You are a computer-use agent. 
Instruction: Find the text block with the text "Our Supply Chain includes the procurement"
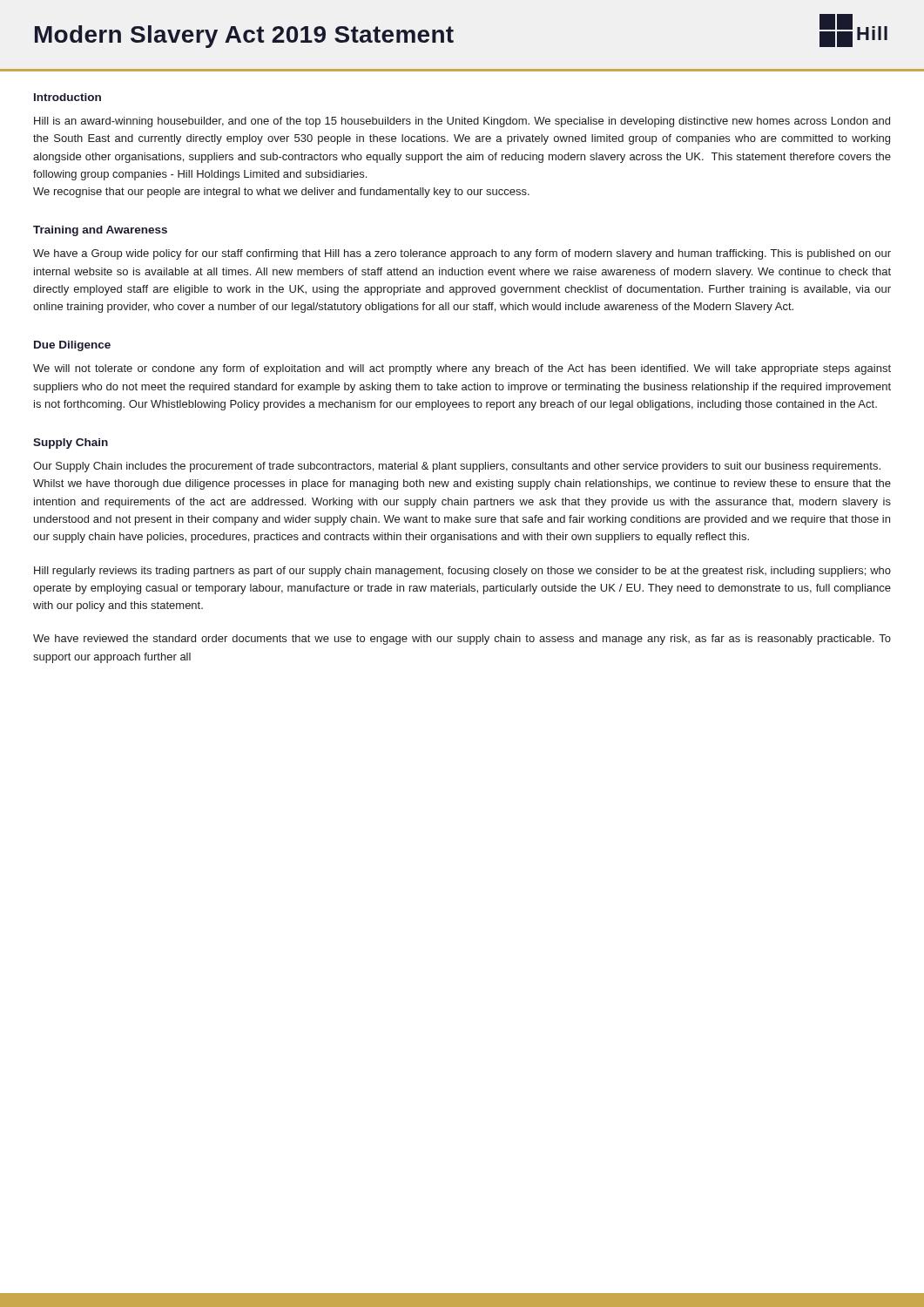click(462, 501)
